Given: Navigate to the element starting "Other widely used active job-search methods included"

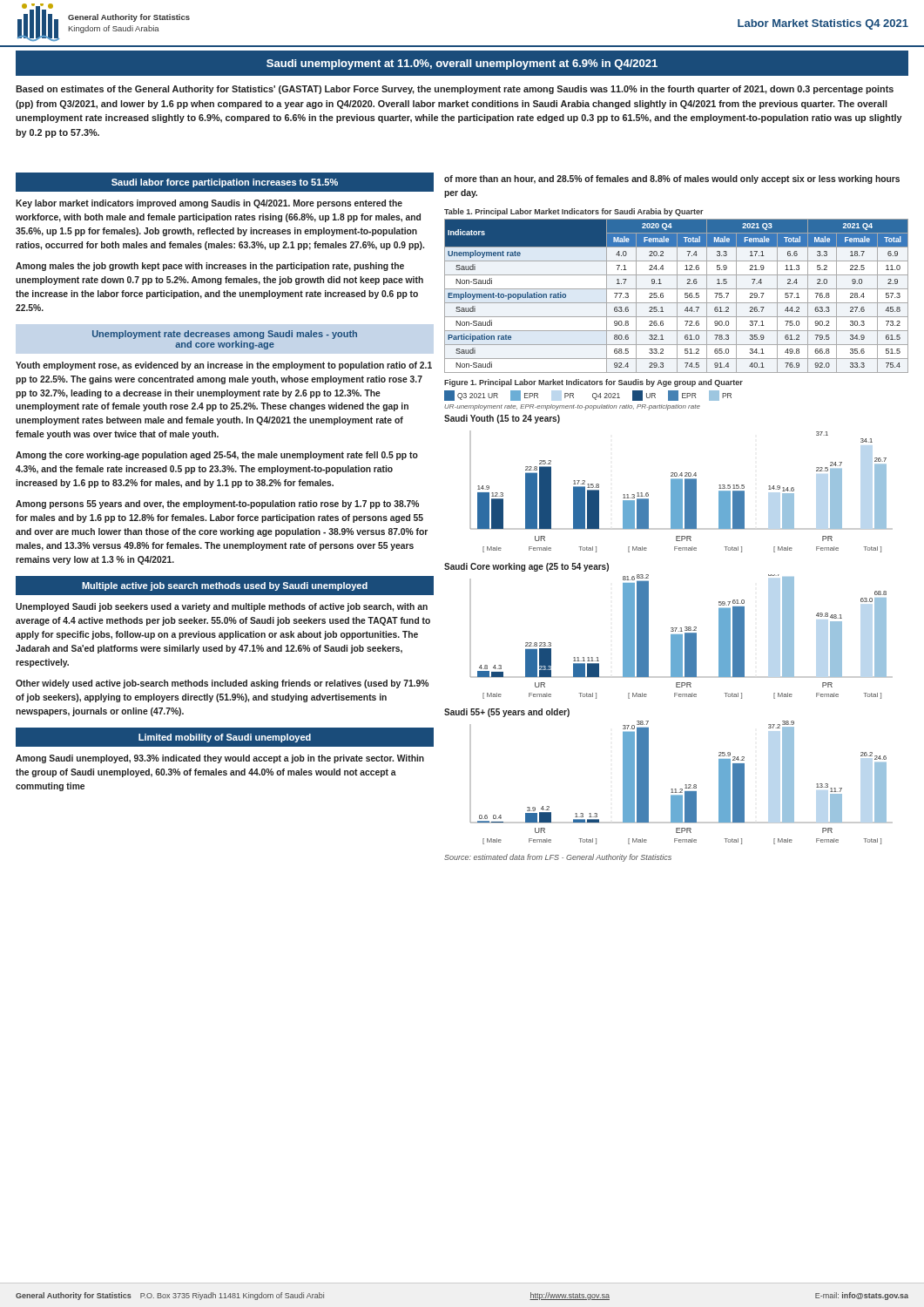Looking at the screenshot, I should click(x=222, y=697).
